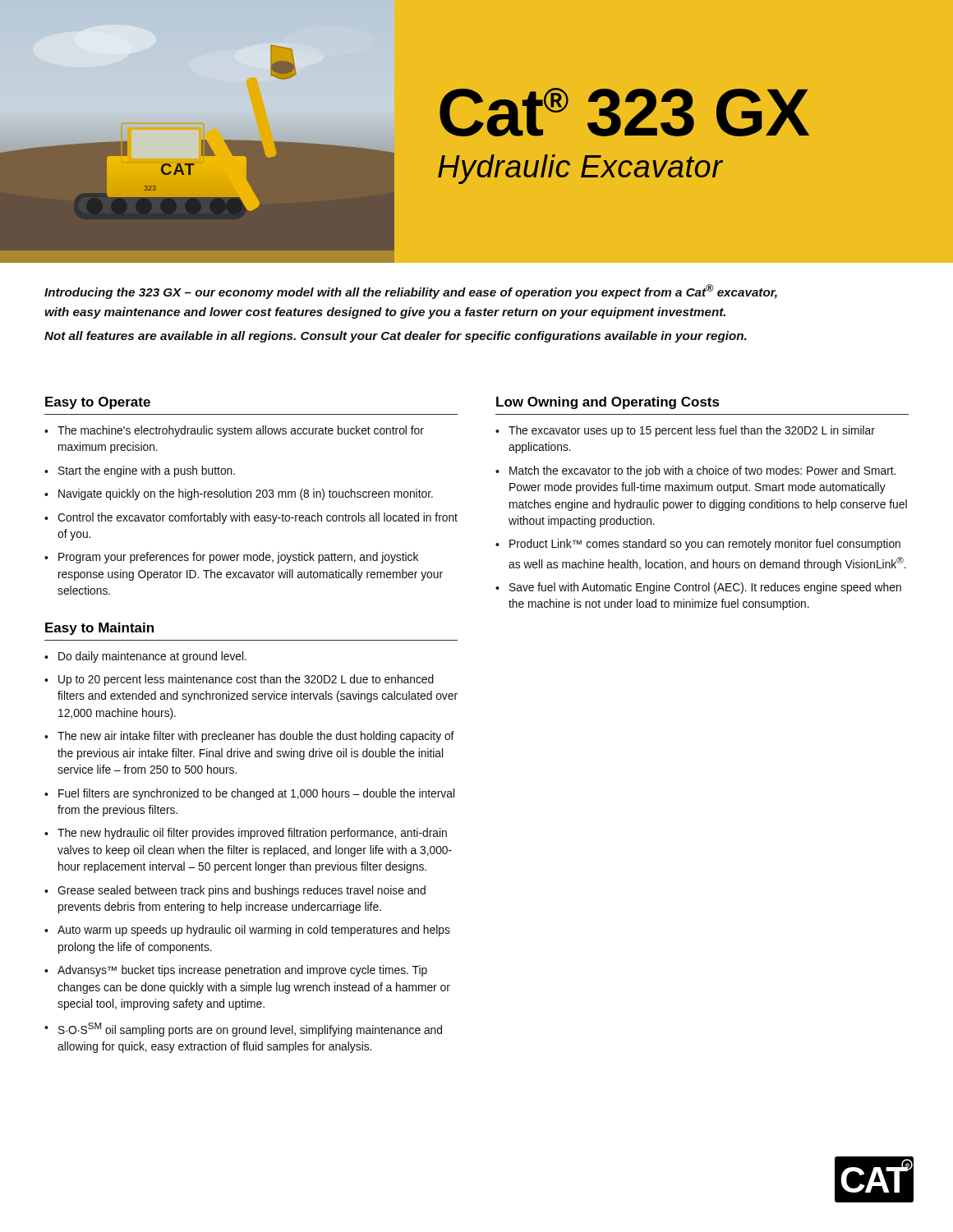Viewport: 953px width, 1232px height.
Task: Navigate to the text block starting "The new air intake"
Action: click(256, 753)
